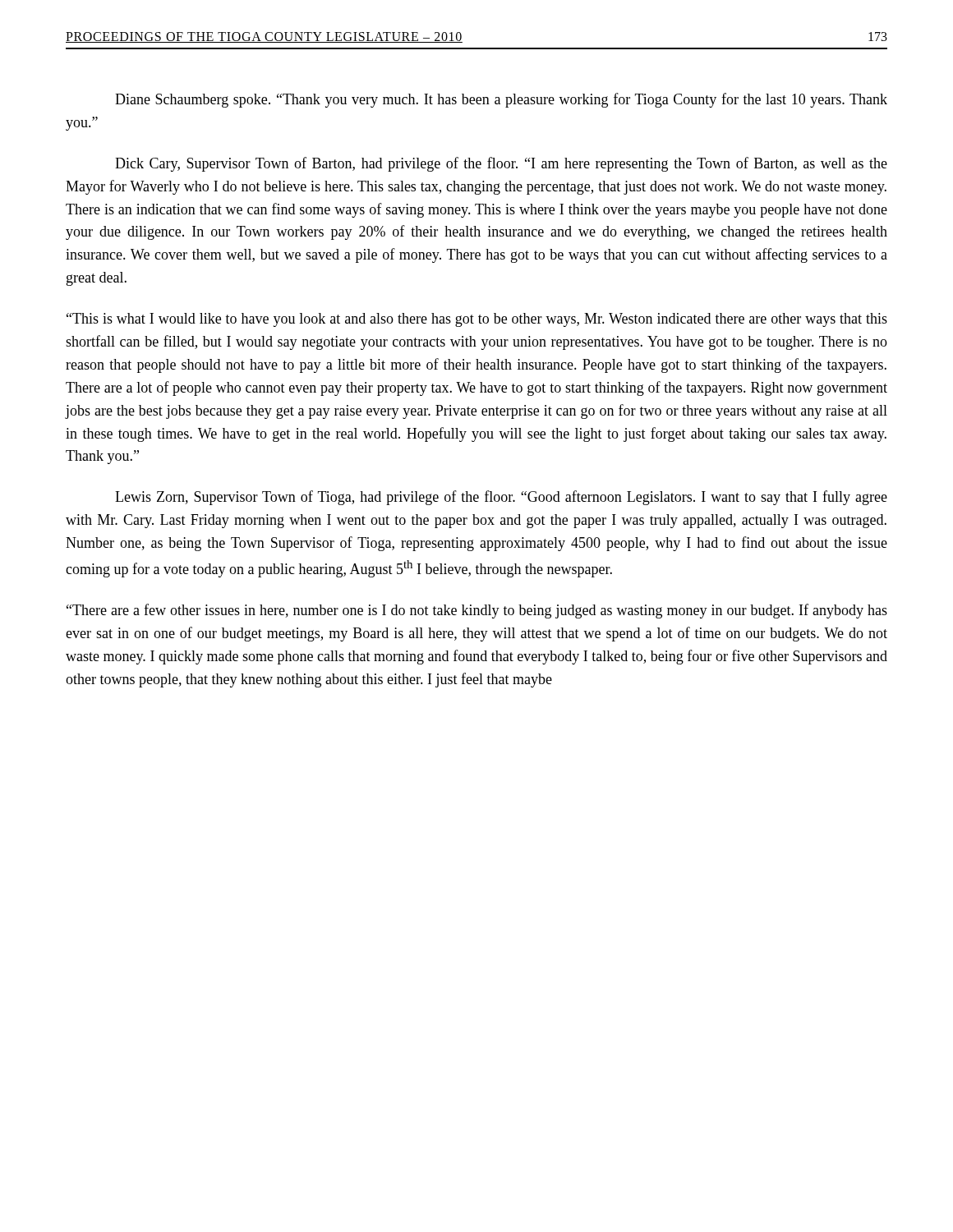This screenshot has height=1232, width=953.
Task: Navigate to the block starting "“This is what"
Action: click(x=476, y=388)
